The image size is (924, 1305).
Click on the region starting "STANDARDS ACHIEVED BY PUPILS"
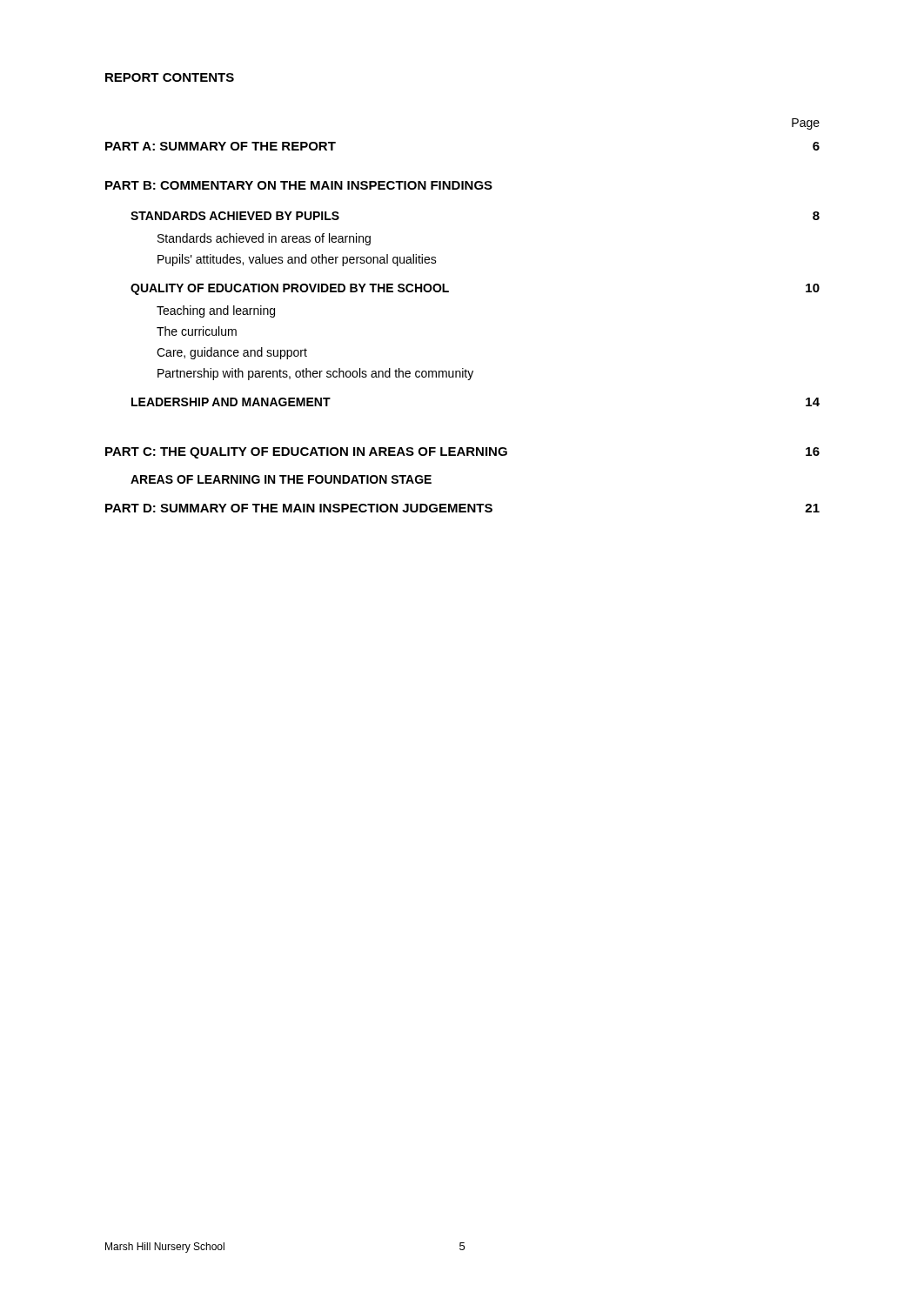tap(235, 216)
